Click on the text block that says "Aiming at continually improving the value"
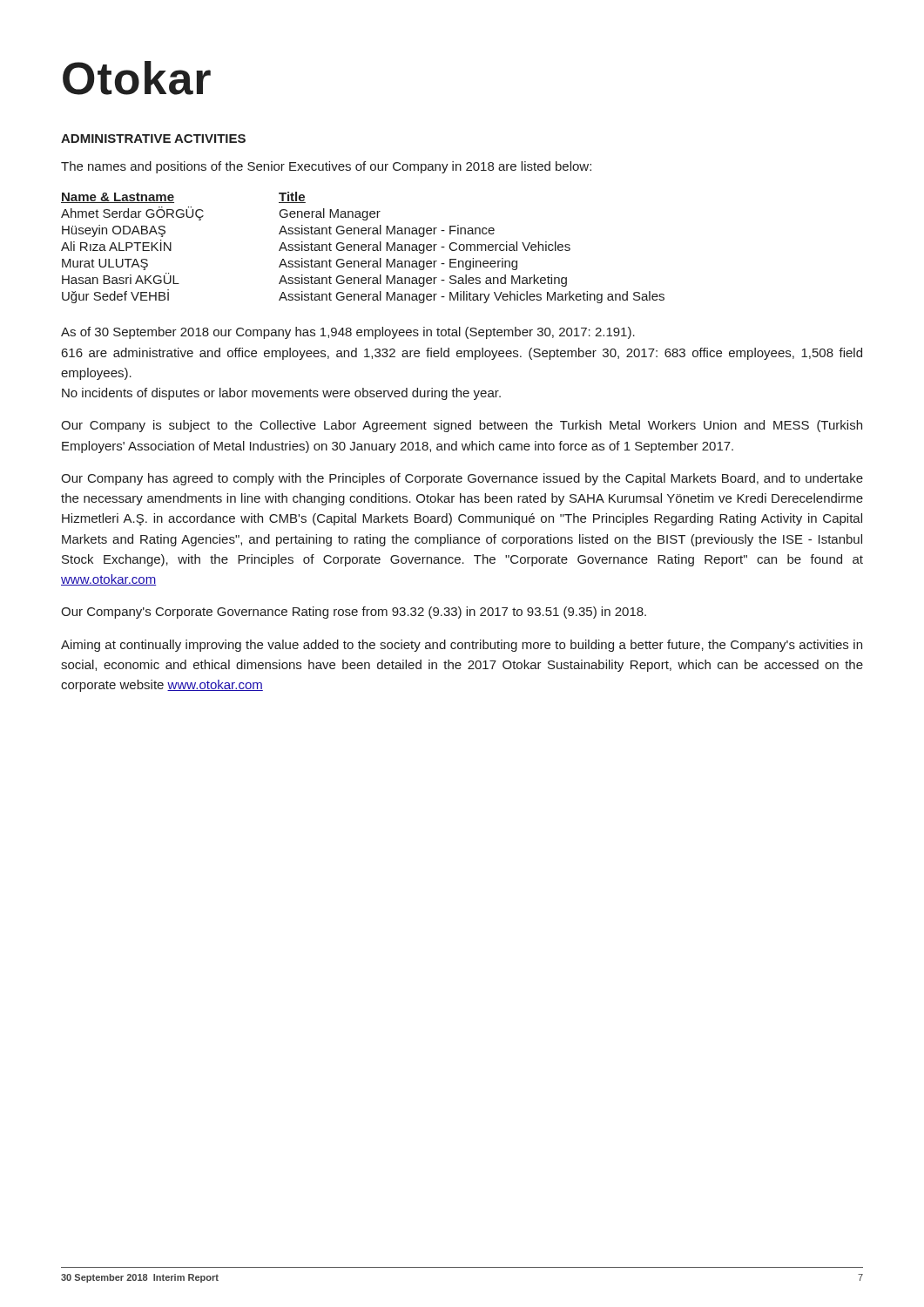This screenshot has width=924, height=1307. point(462,664)
